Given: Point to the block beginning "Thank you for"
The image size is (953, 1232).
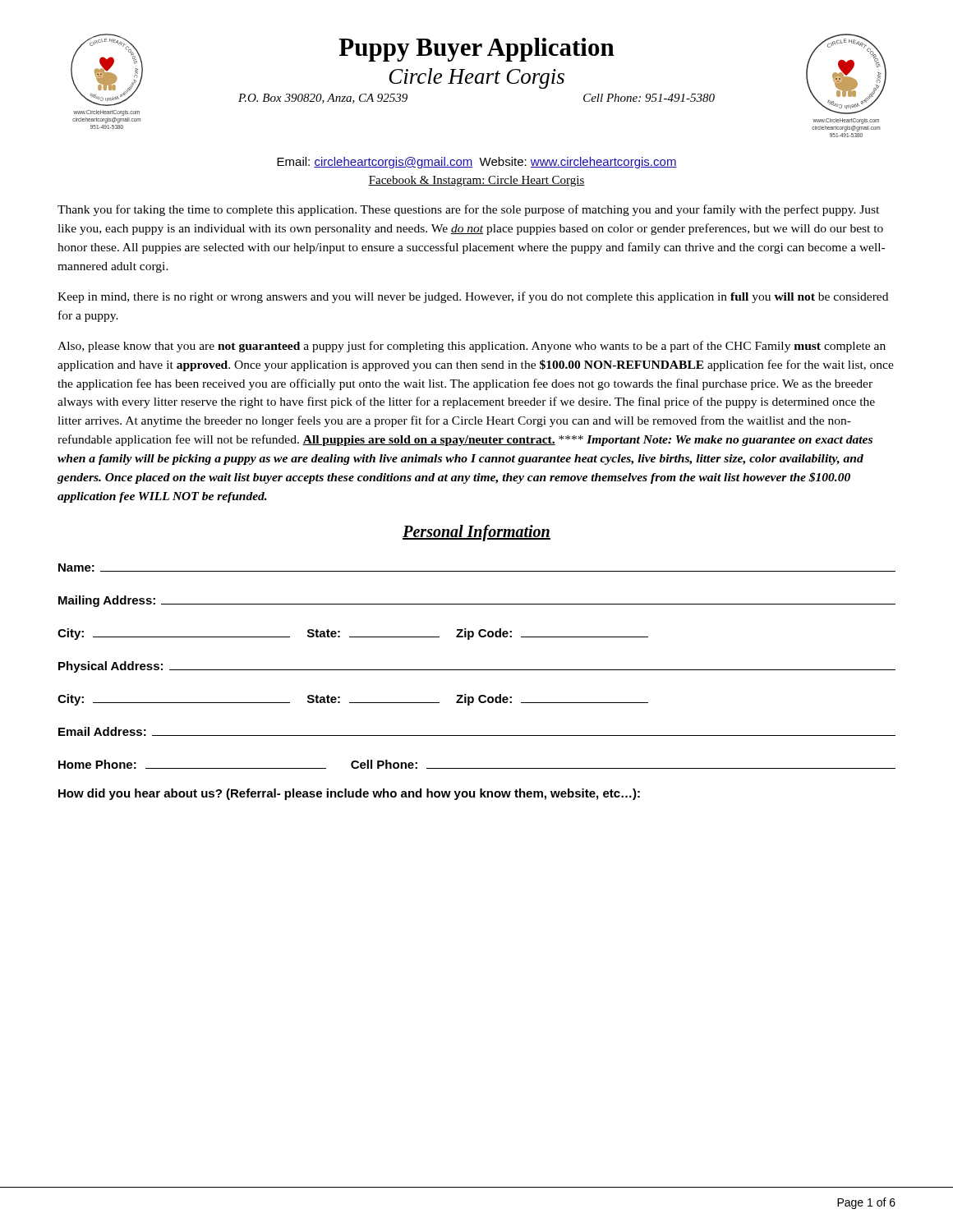Looking at the screenshot, I should point(471,237).
